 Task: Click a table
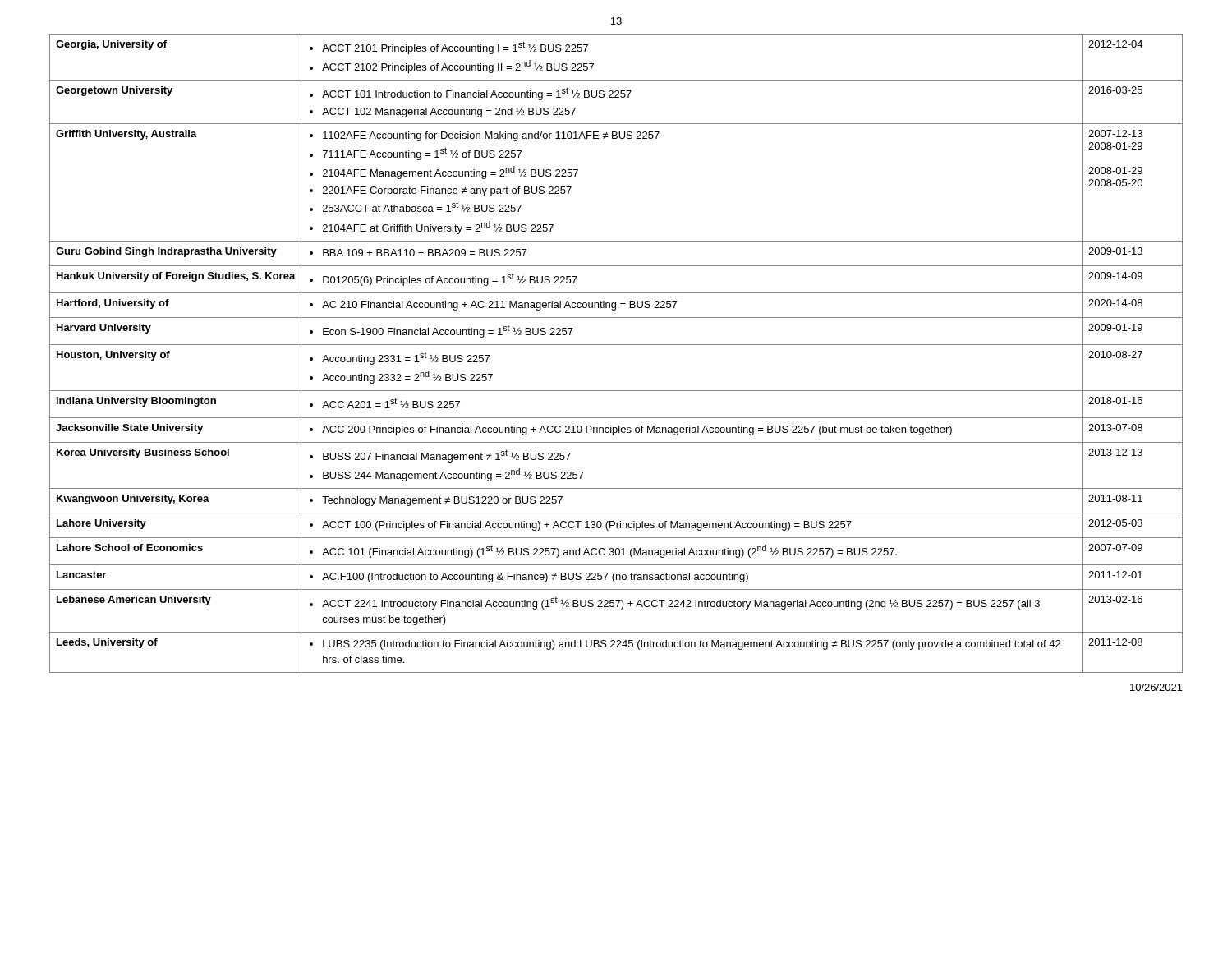616,353
